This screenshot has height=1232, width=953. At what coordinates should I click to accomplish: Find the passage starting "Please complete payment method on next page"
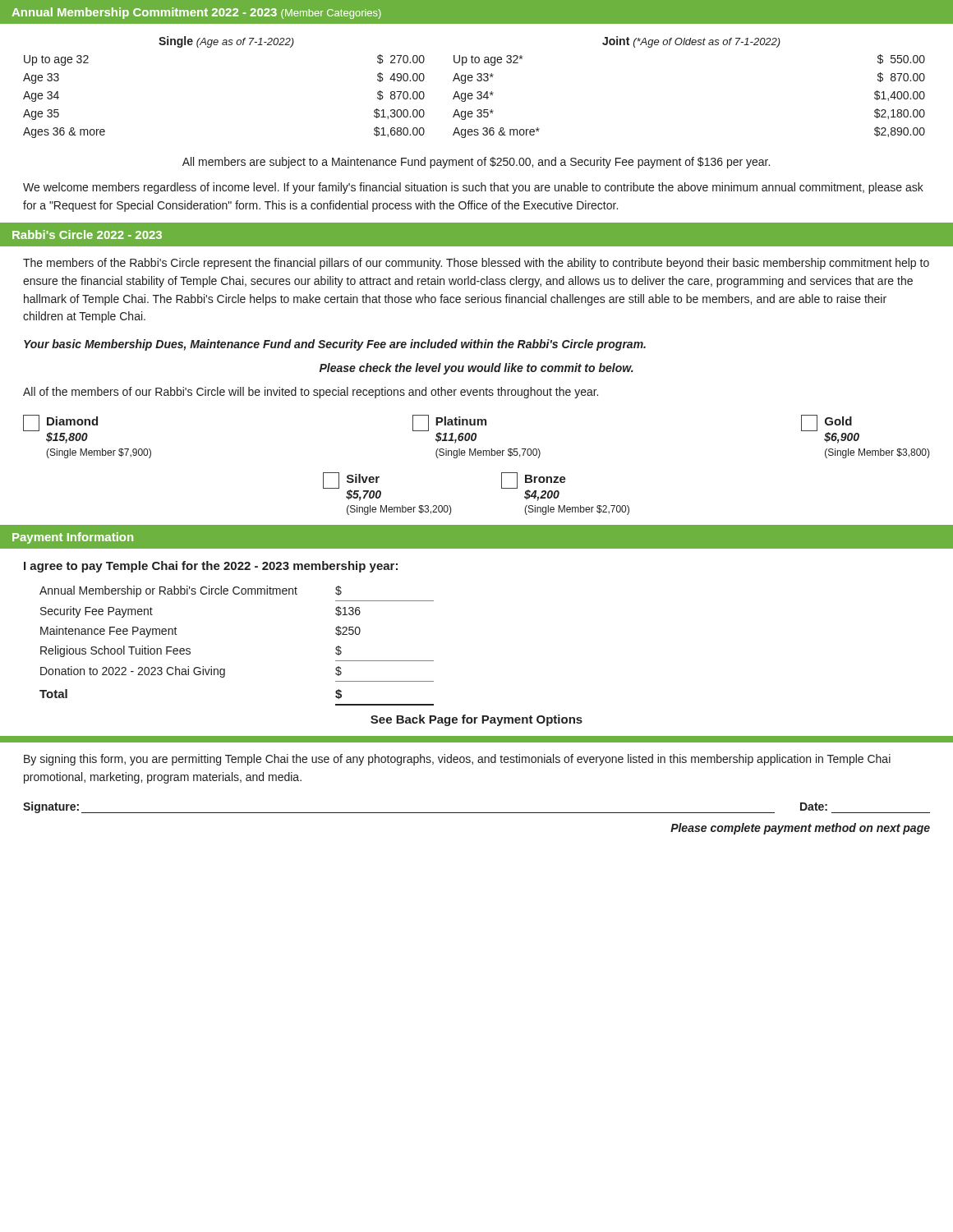coord(800,828)
